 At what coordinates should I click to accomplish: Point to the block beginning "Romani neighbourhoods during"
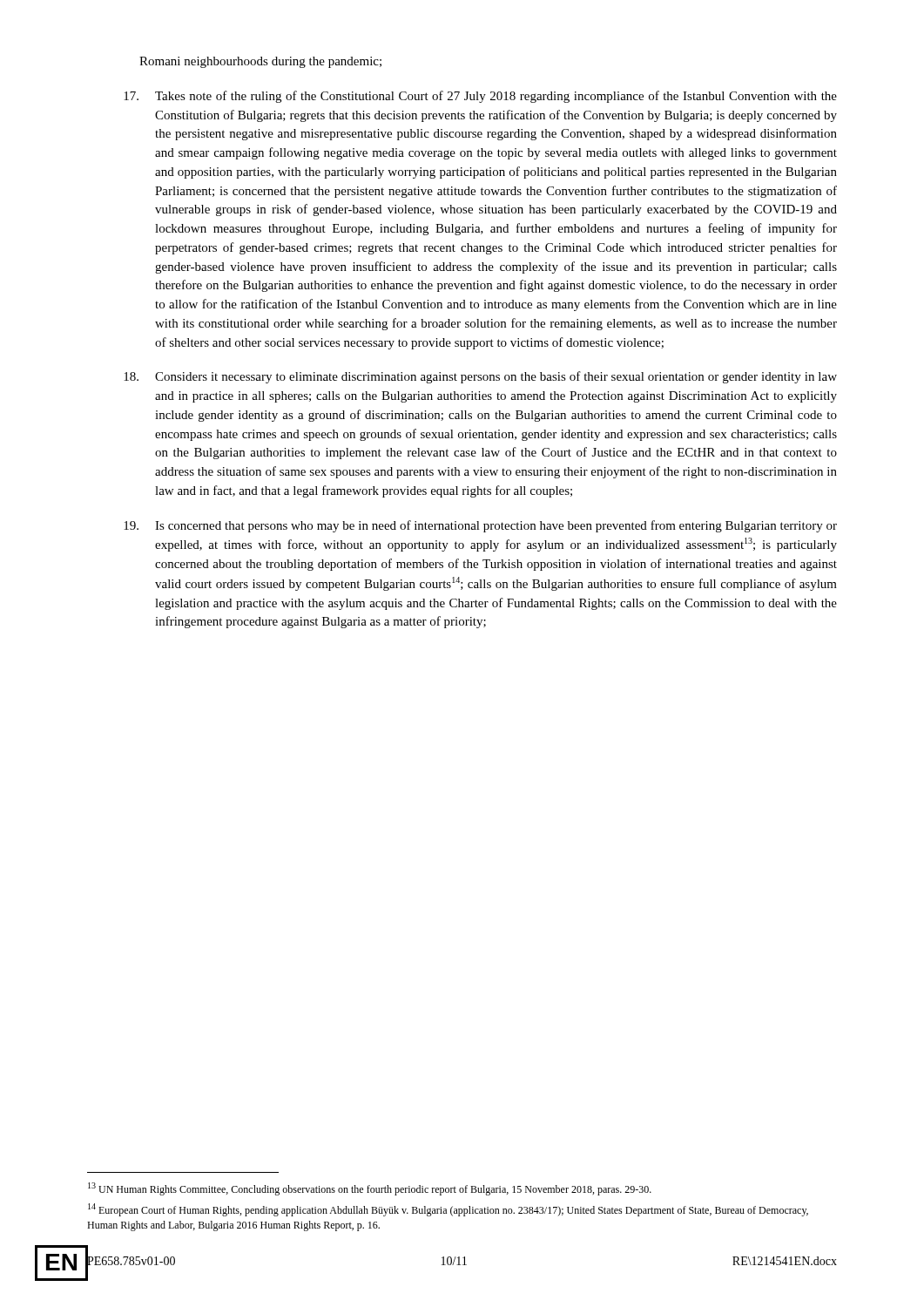tap(261, 61)
